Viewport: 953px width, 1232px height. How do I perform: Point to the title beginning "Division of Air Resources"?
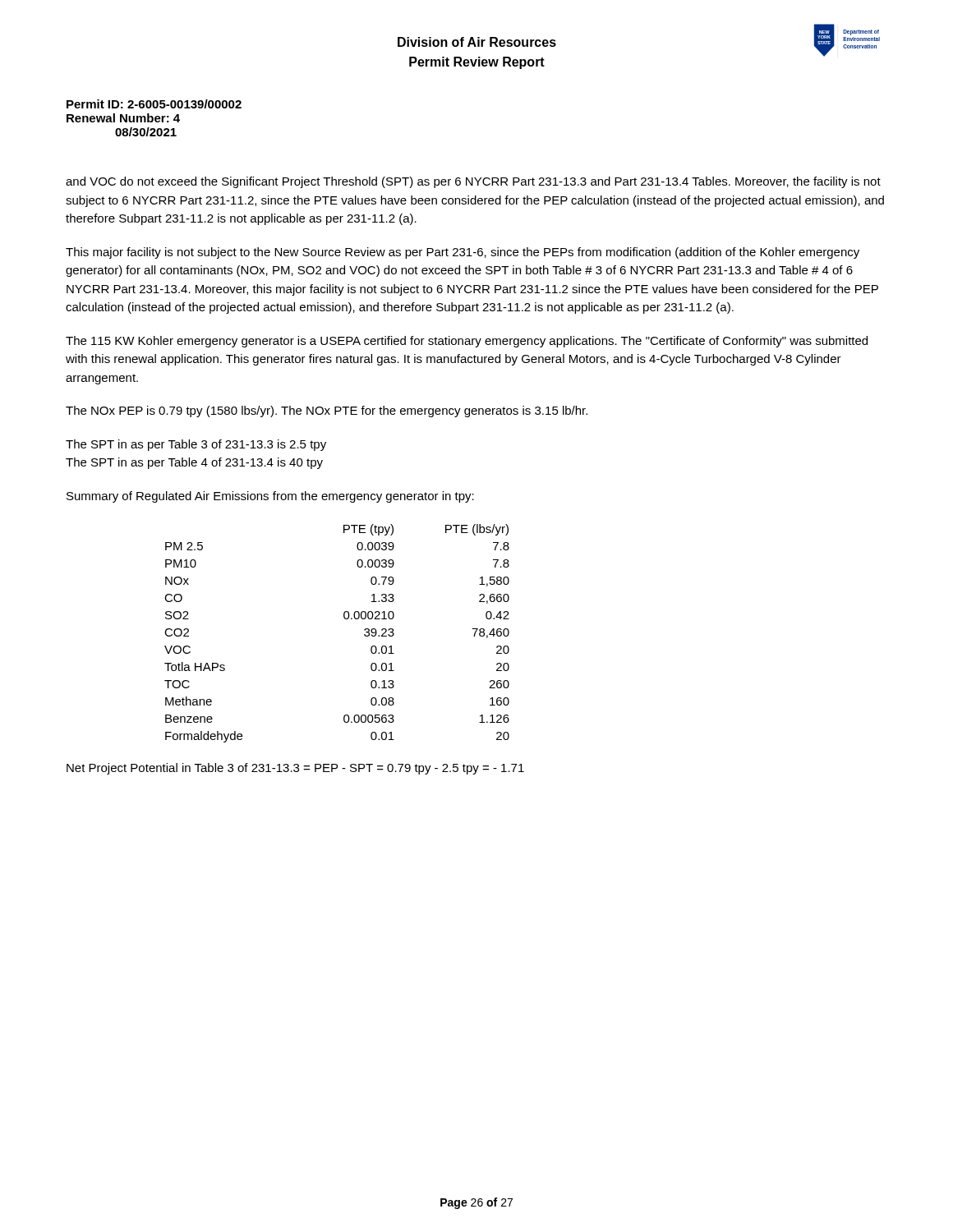(x=476, y=53)
